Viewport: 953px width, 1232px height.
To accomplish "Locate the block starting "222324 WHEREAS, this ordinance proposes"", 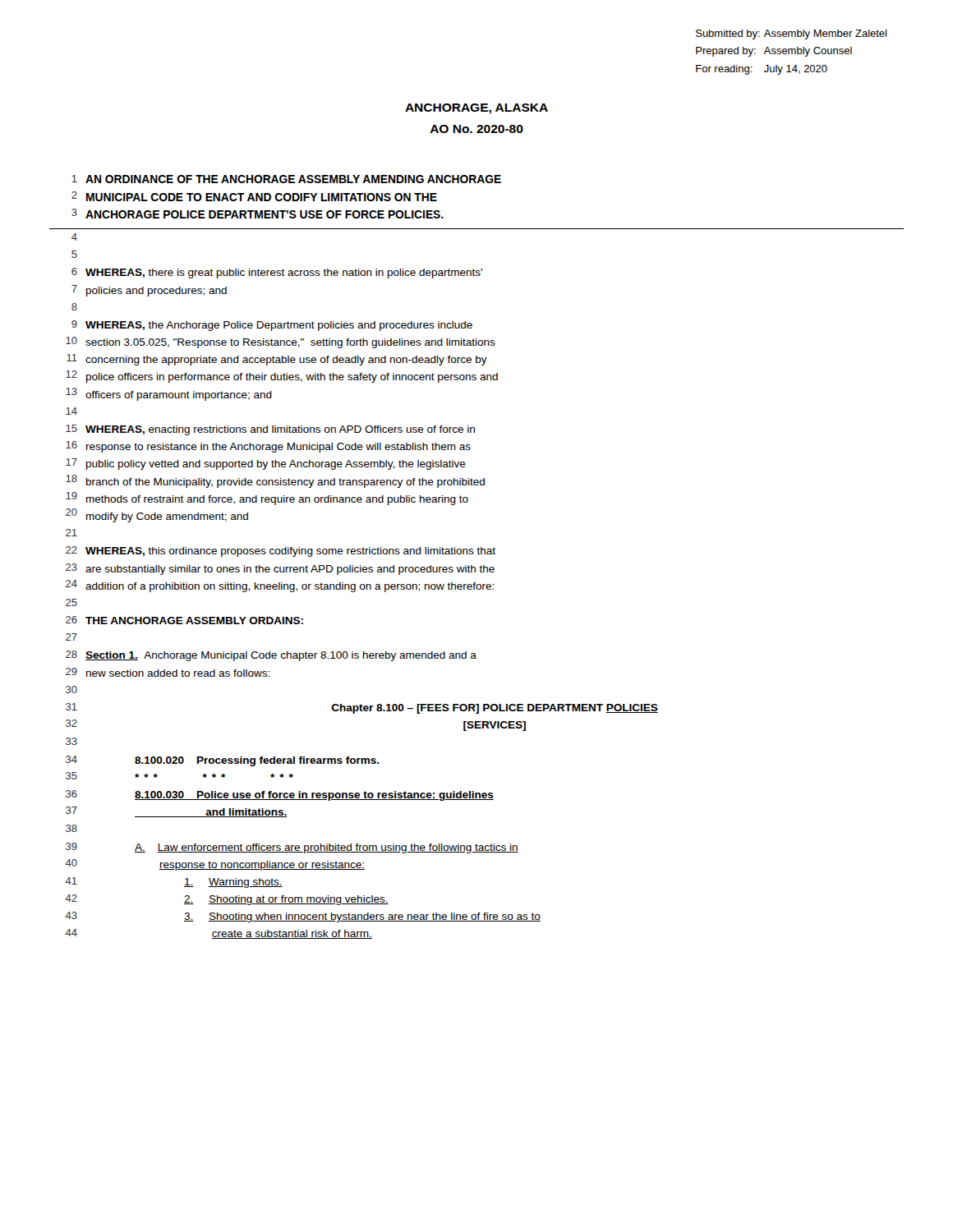I will [476, 568].
